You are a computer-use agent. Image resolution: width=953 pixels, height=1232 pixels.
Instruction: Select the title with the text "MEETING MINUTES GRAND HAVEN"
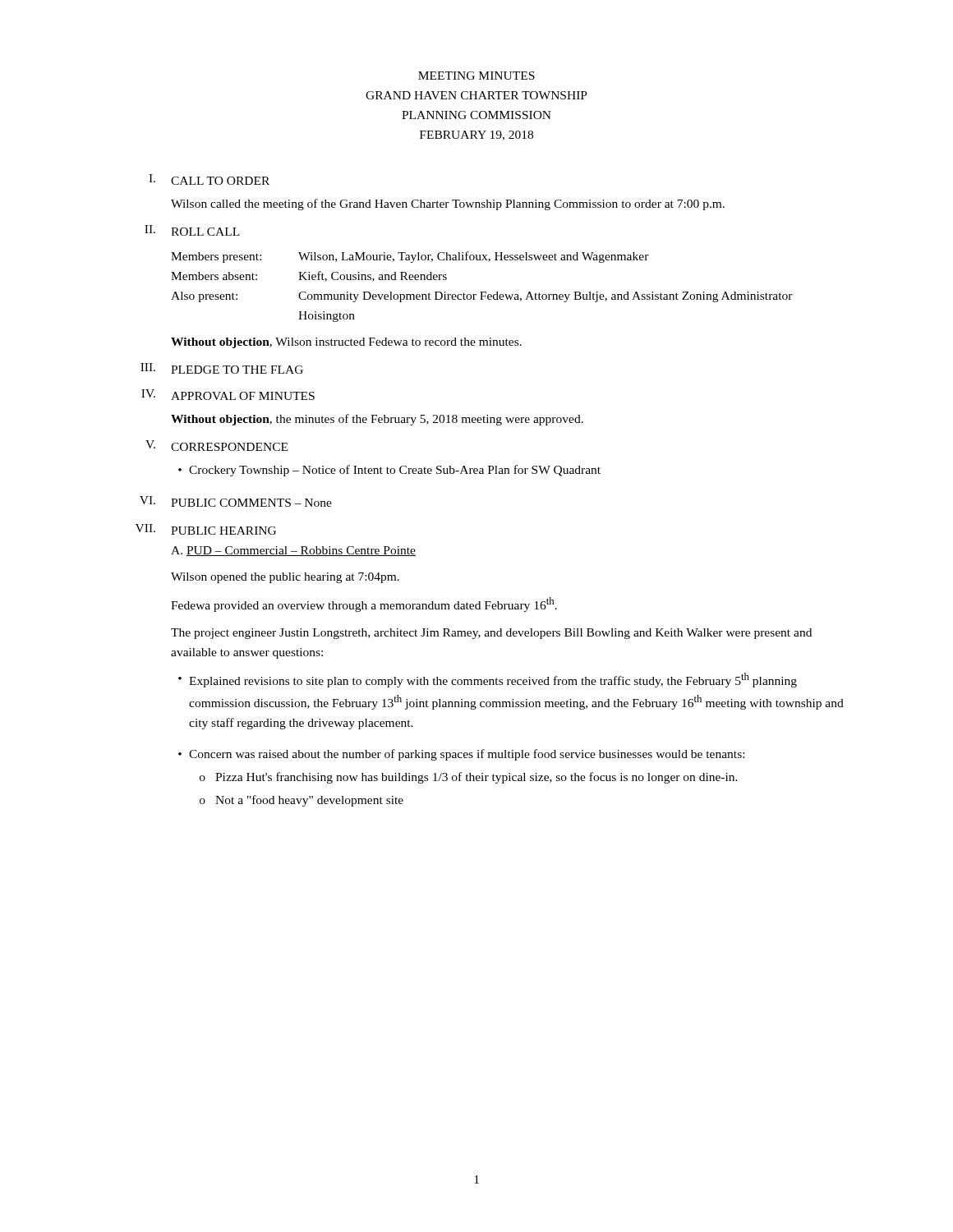click(x=476, y=105)
